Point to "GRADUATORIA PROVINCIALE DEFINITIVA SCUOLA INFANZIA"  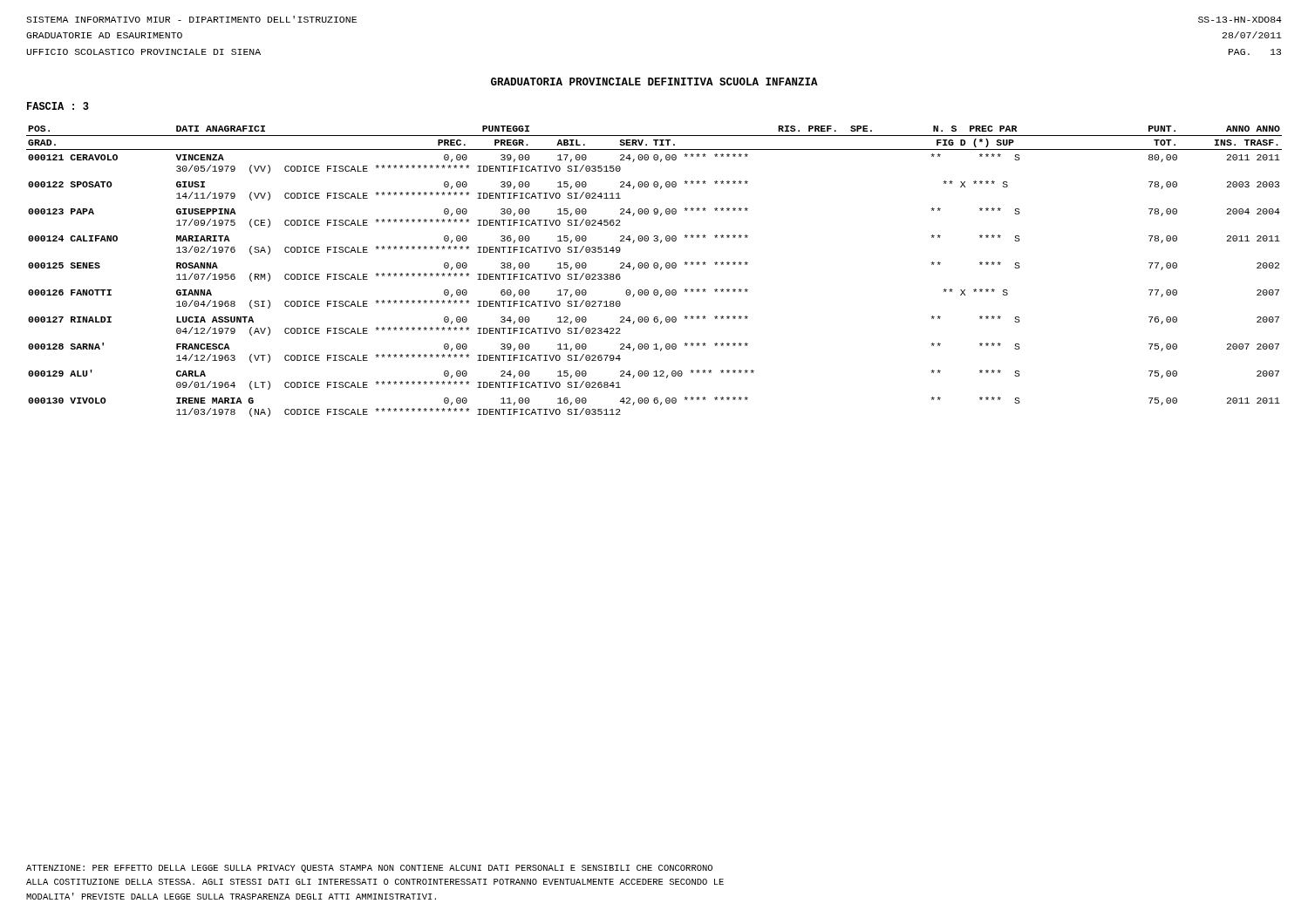pyautogui.click(x=654, y=83)
